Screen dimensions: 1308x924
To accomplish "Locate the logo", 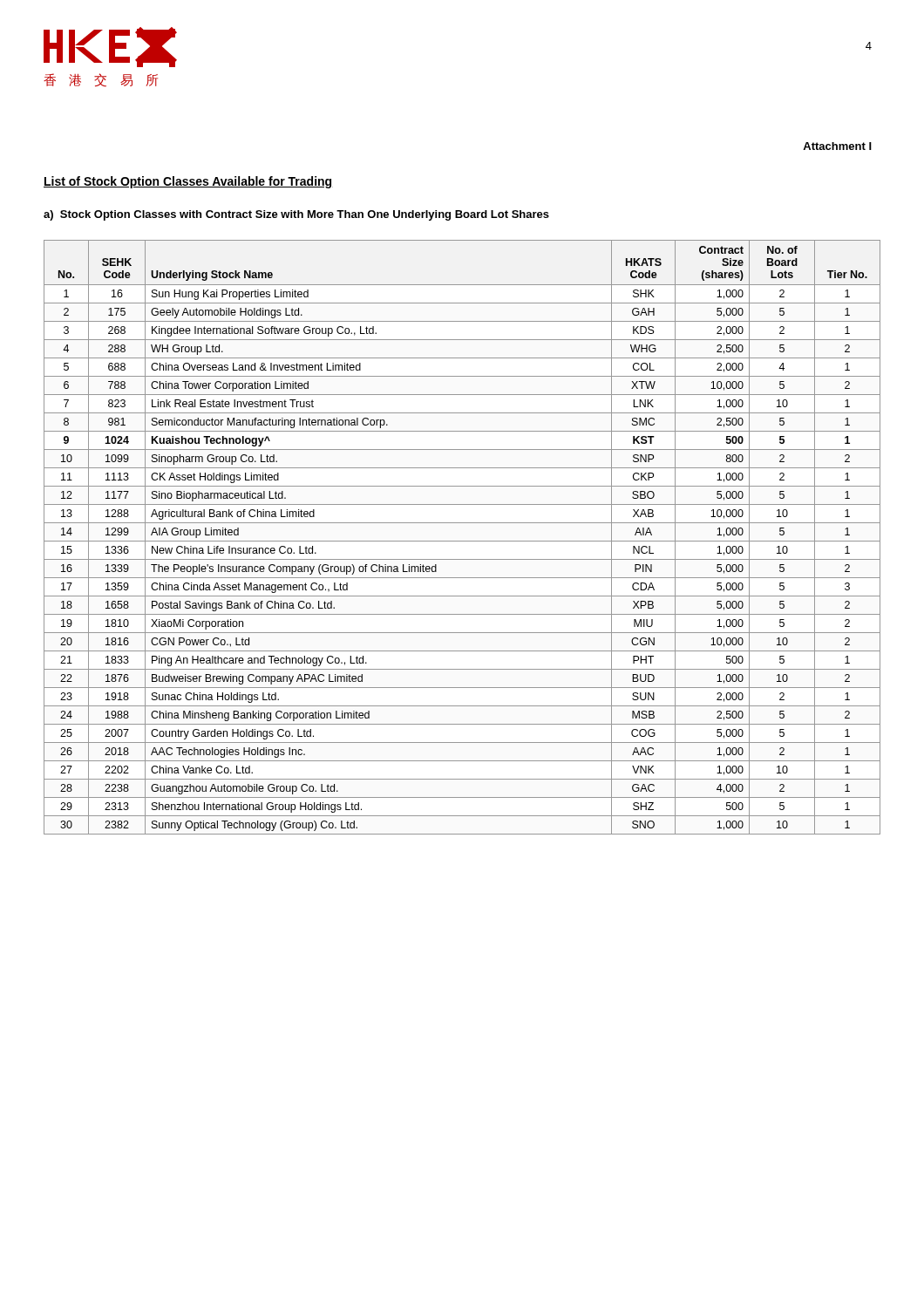I will pyautogui.click(x=174, y=56).
